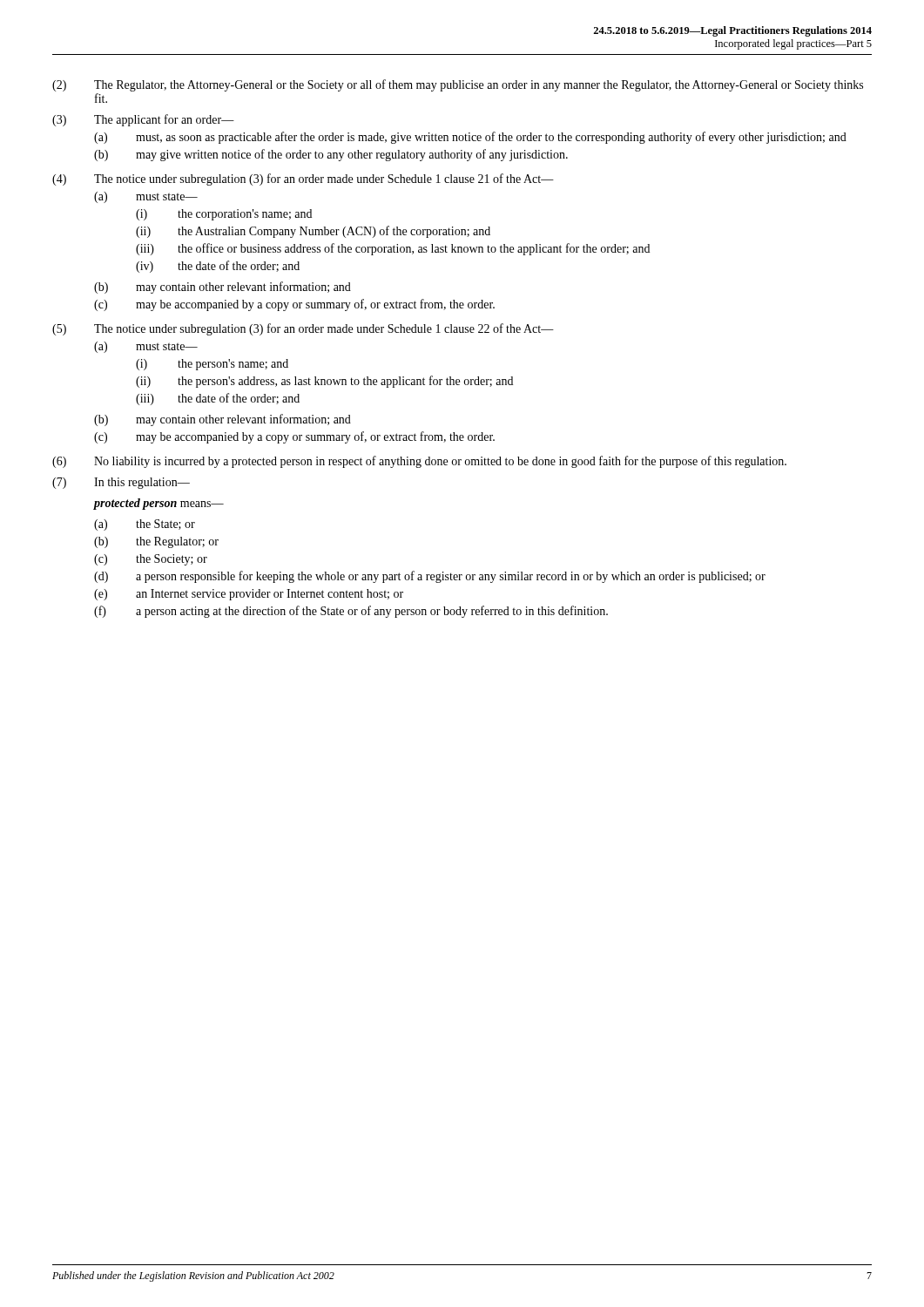Find the block starting "(6) No liability"
This screenshot has height=1307, width=924.
pyautogui.click(x=462, y=462)
